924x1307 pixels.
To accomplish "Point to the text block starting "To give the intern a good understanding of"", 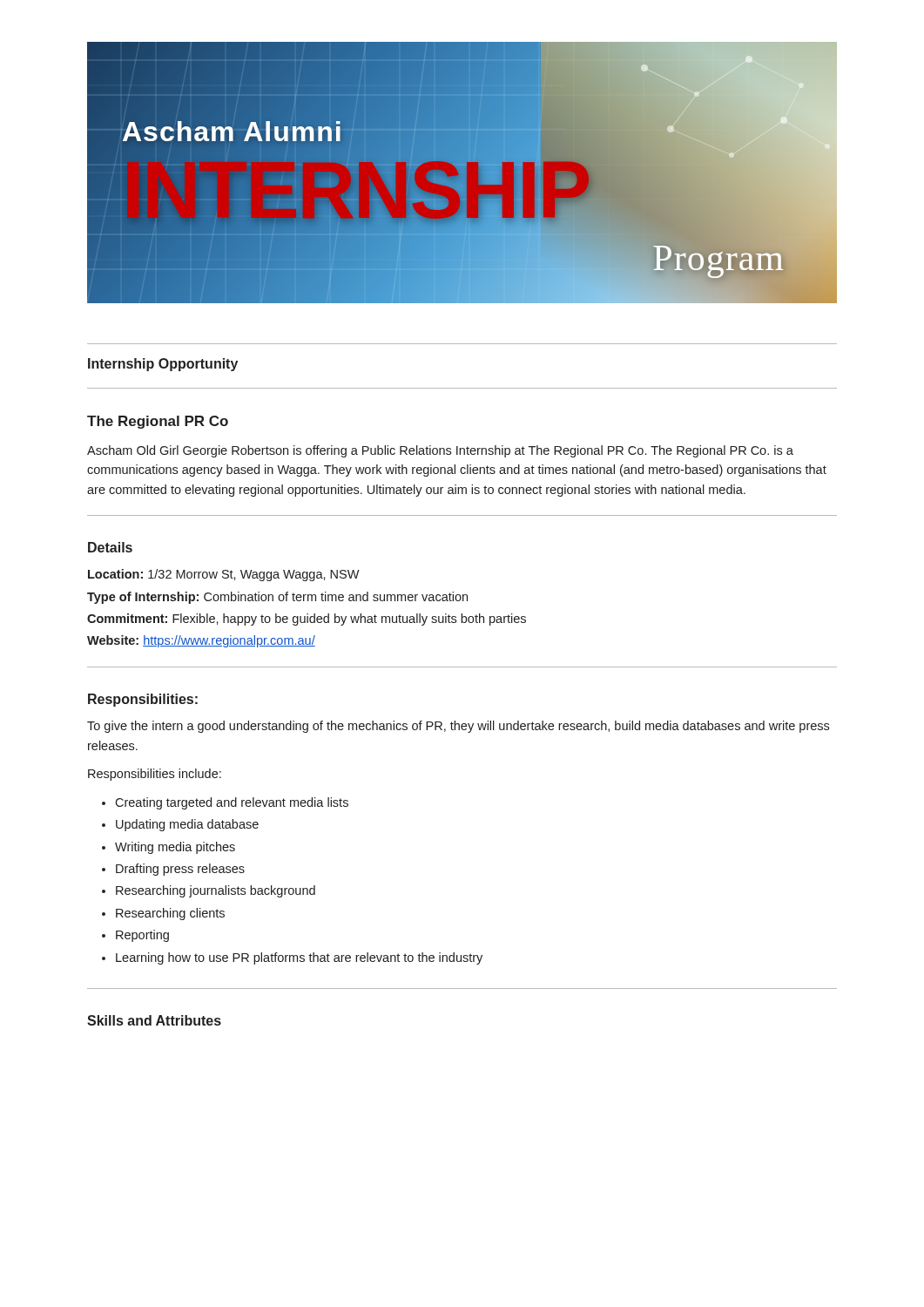I will (x=462, y=736).
